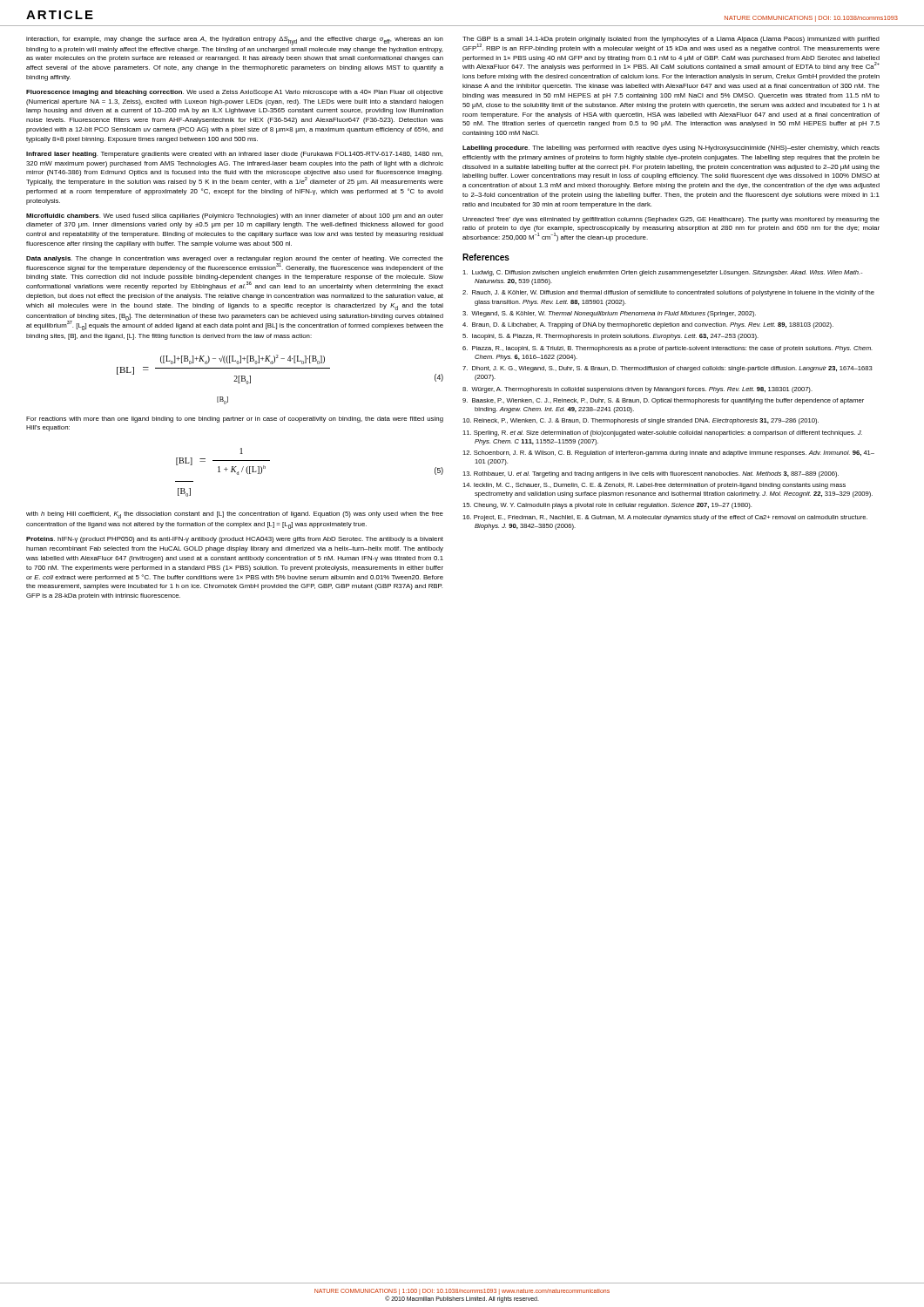The height and width of the screenshot is (1307, 924).
Task: Click on the passage starting "Data analysis. The change in concentration"
Action: 235,298
